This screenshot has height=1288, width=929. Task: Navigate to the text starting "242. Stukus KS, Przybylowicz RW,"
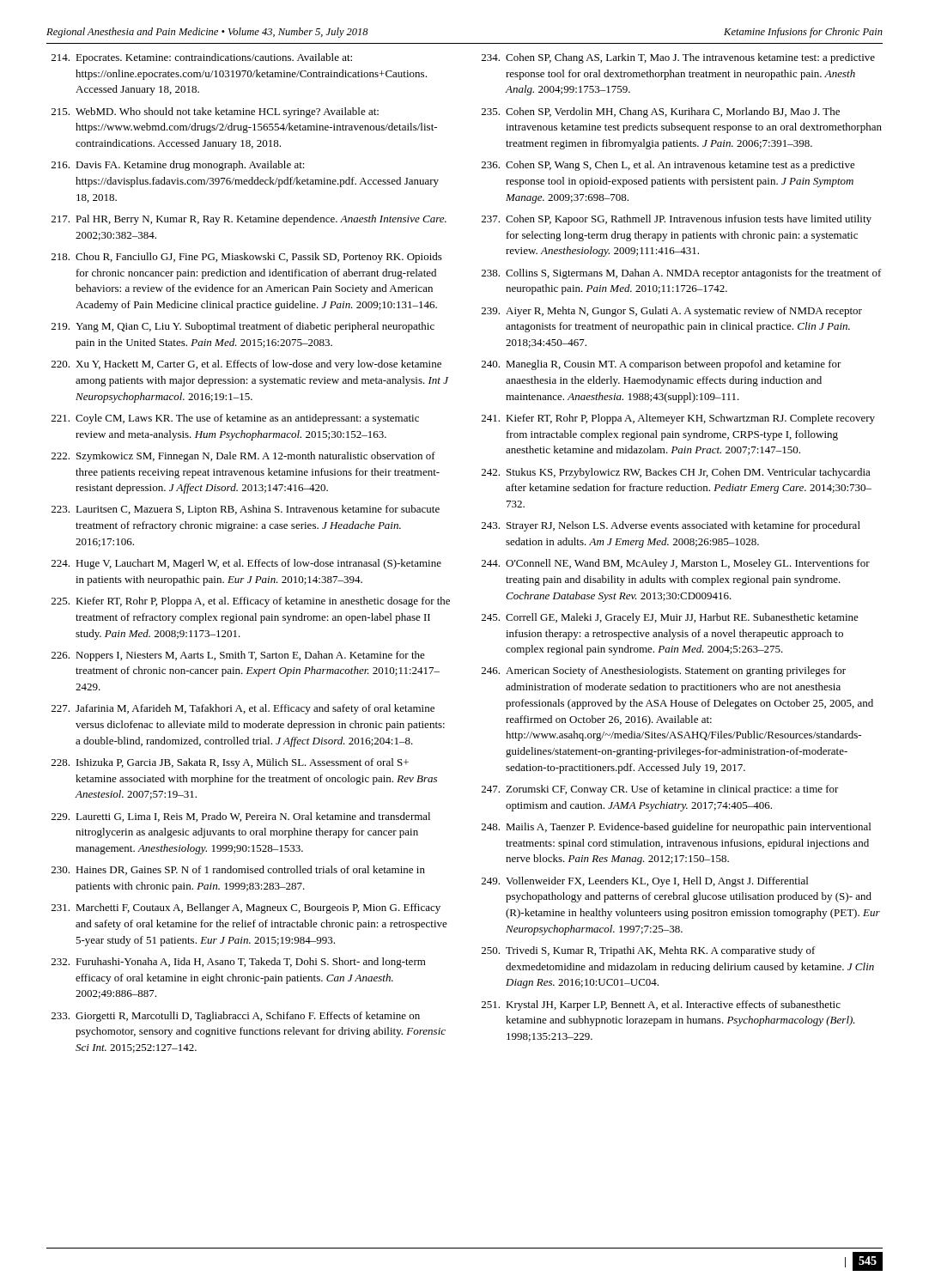click(x=680, y=488)
